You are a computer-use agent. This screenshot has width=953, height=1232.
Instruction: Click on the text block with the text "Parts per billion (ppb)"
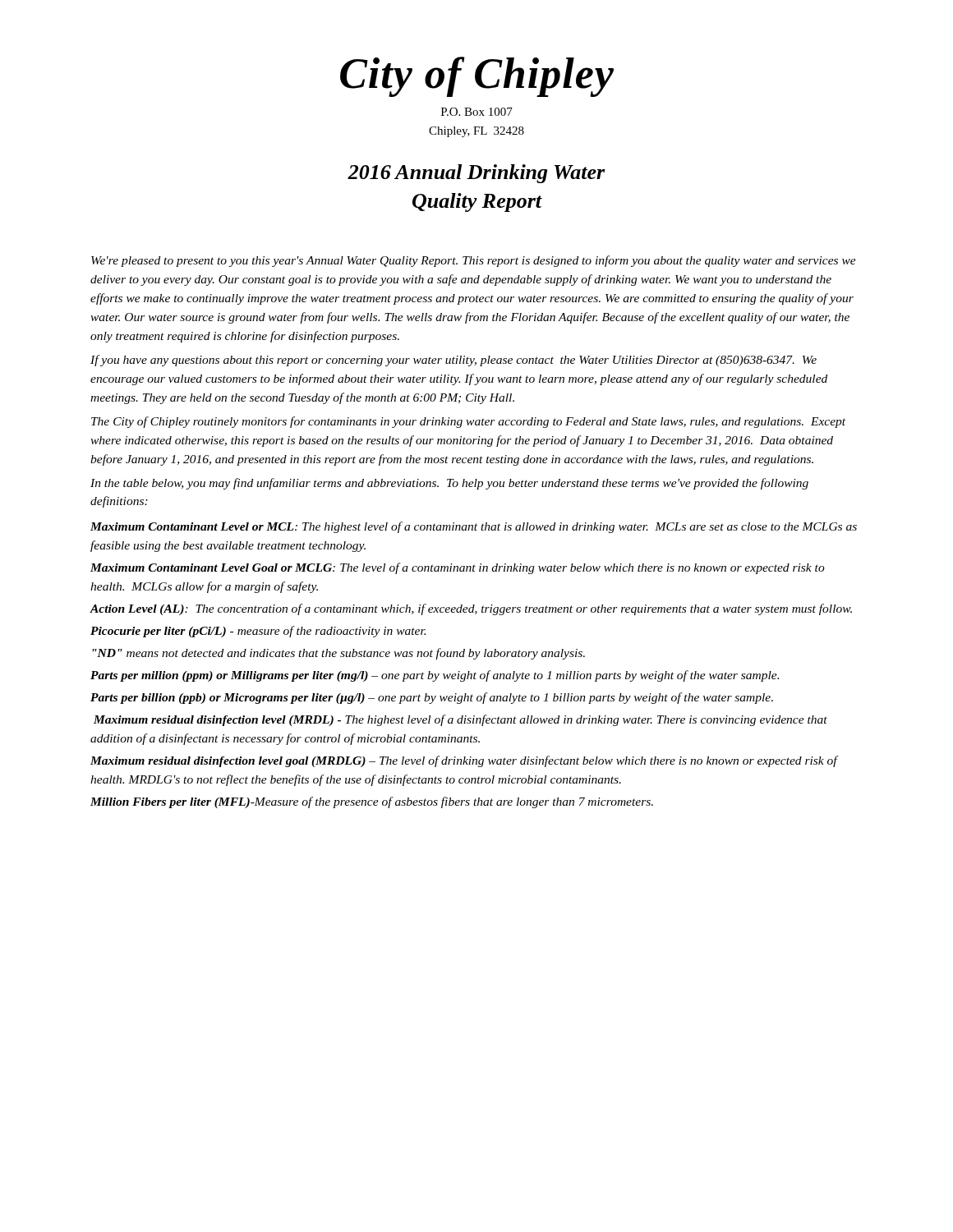coord(432,697)
